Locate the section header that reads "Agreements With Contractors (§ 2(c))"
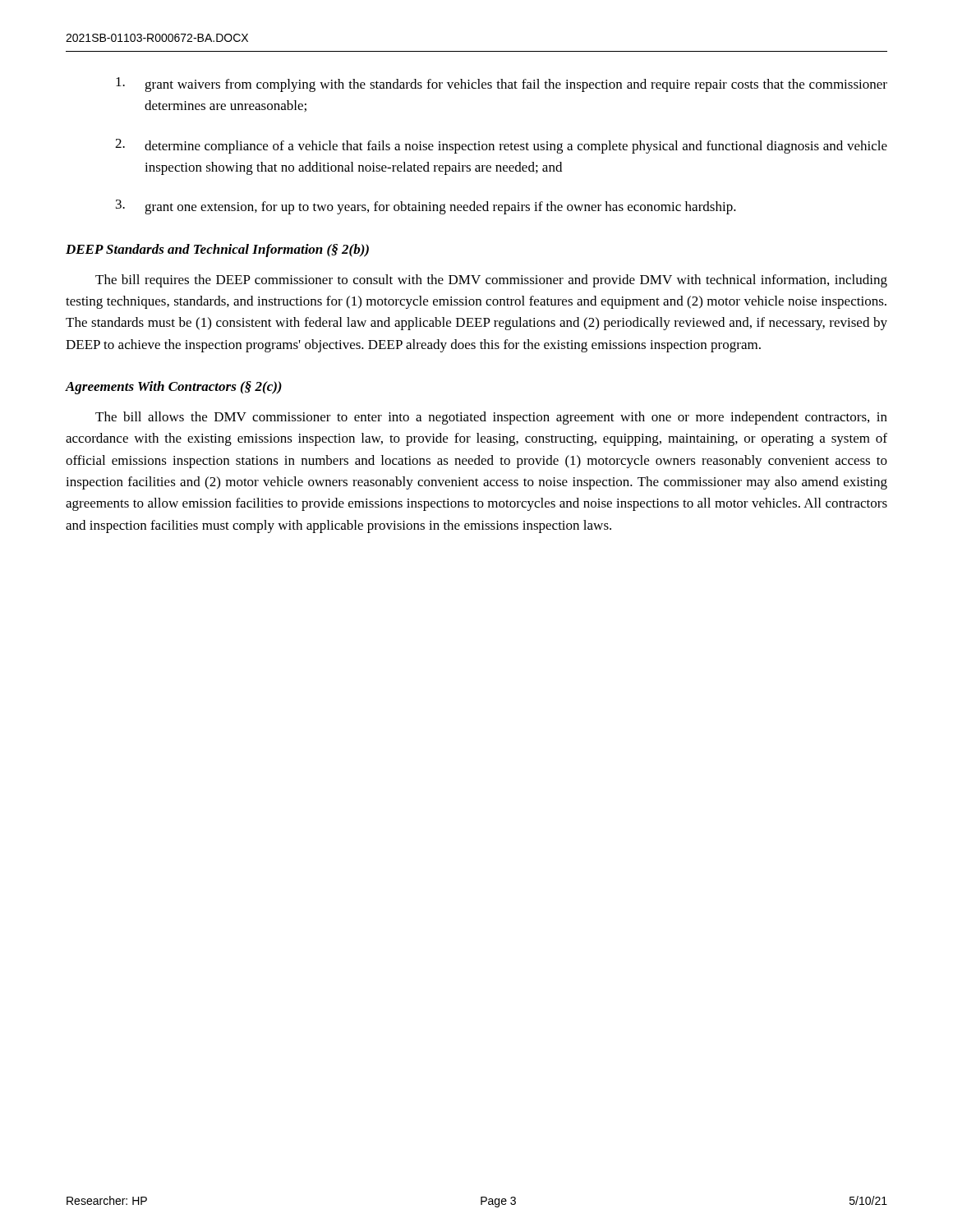The height and width of the screenshot is (1232, 953). (x=174, y=387)
